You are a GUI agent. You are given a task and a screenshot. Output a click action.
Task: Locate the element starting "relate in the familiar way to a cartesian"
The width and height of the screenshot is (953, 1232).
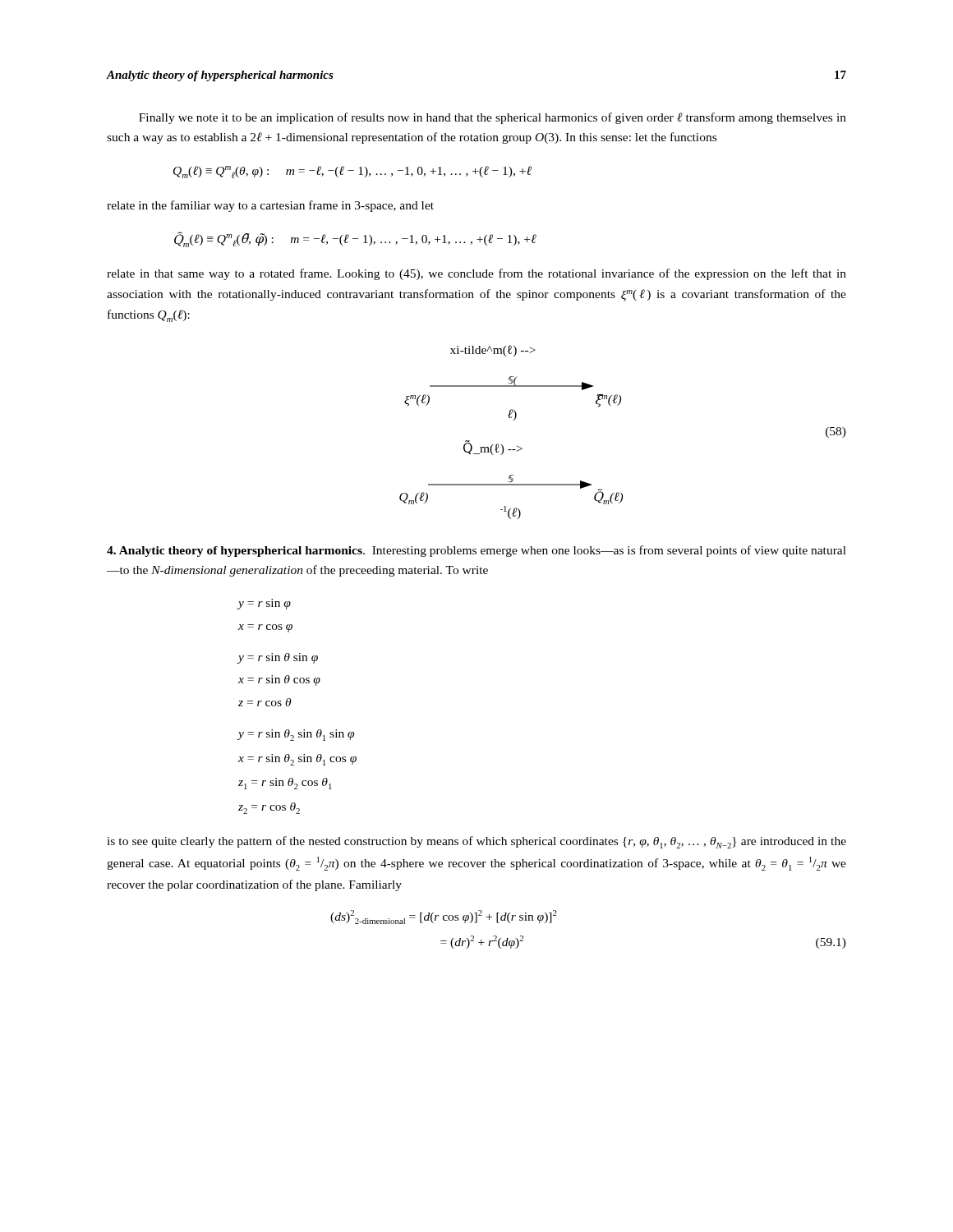click(270, 206)
